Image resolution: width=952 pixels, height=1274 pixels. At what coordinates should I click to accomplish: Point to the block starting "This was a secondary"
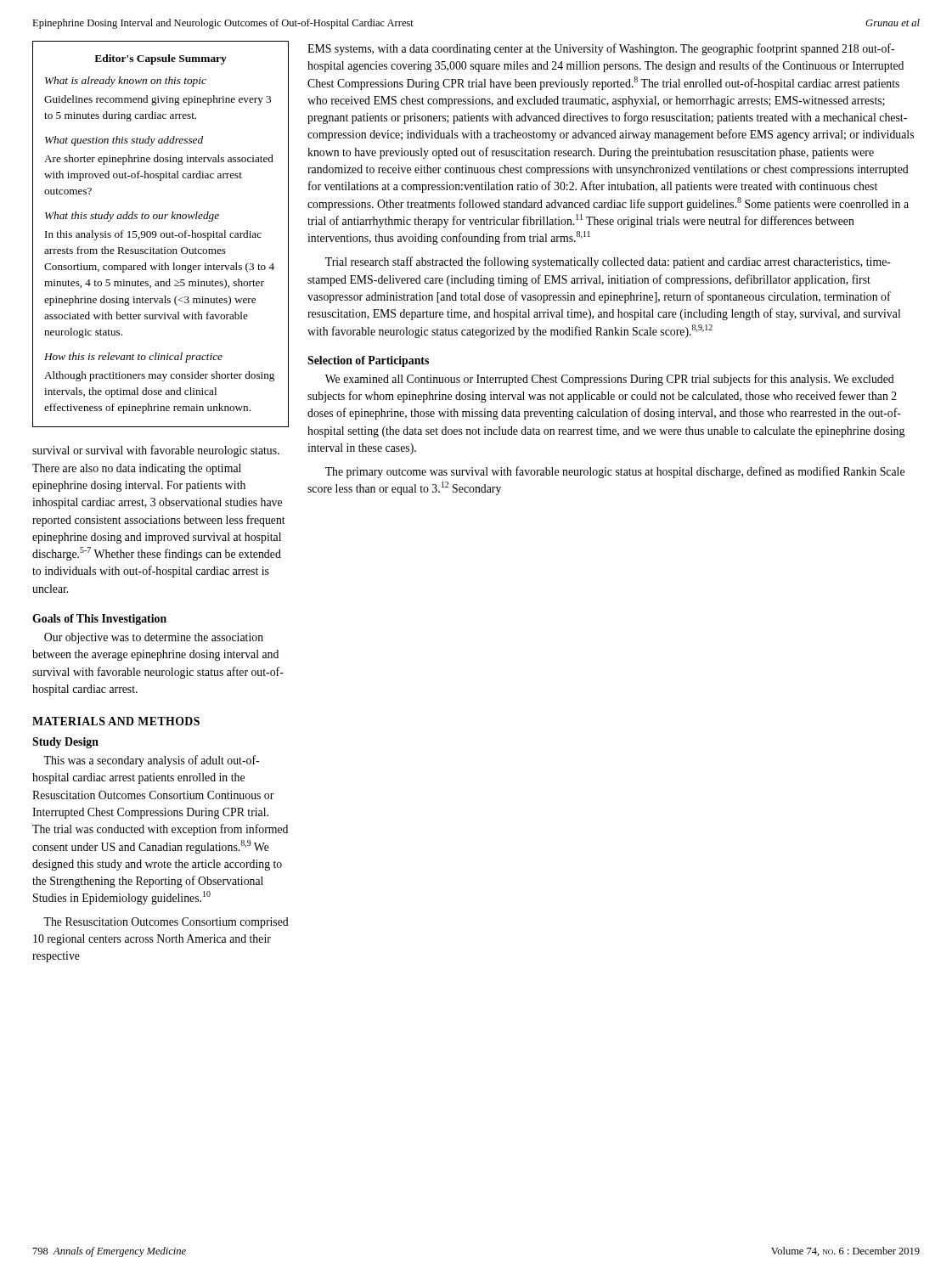click(x=160, y=830)
